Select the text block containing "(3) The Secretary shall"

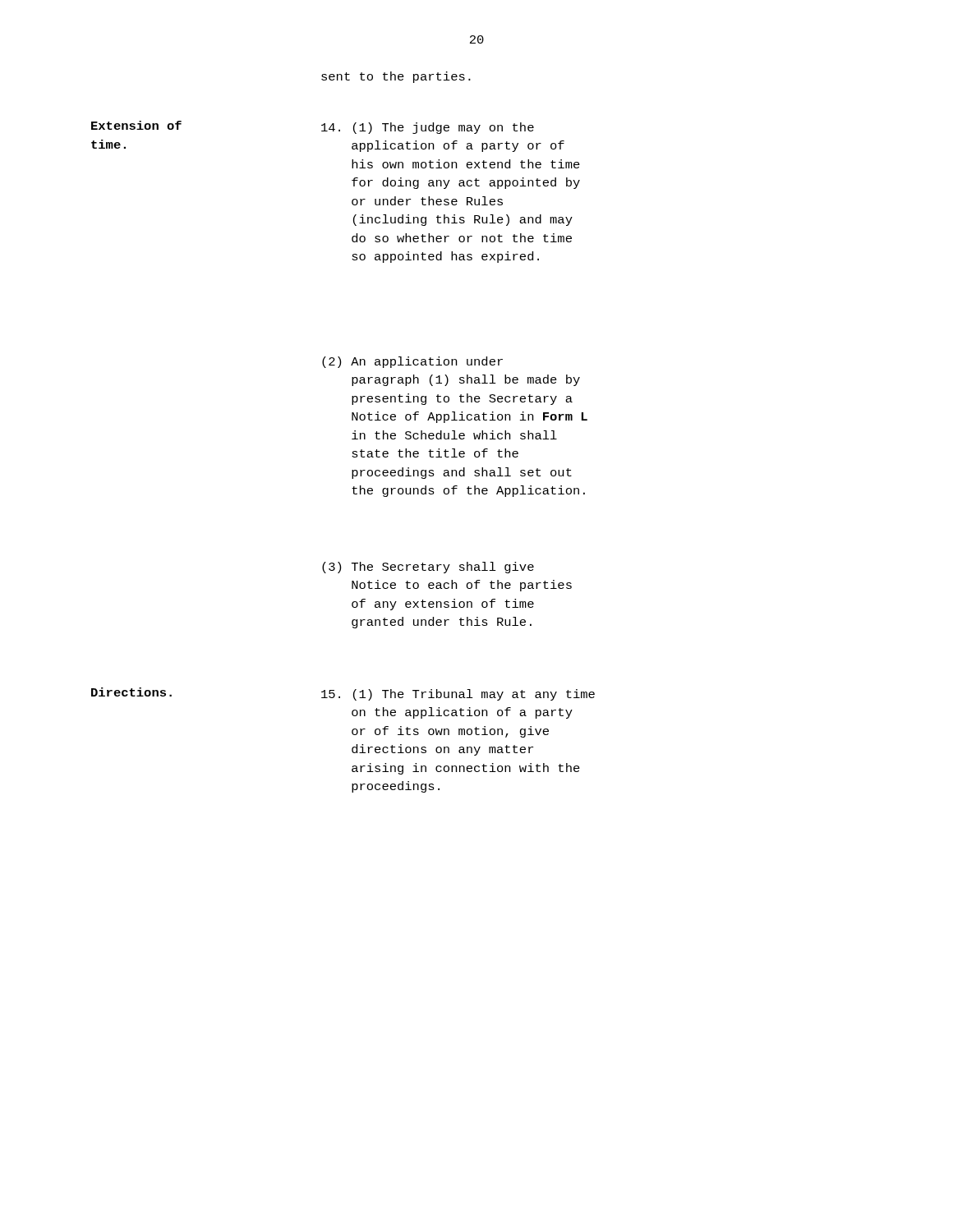(x=446, y=595)
